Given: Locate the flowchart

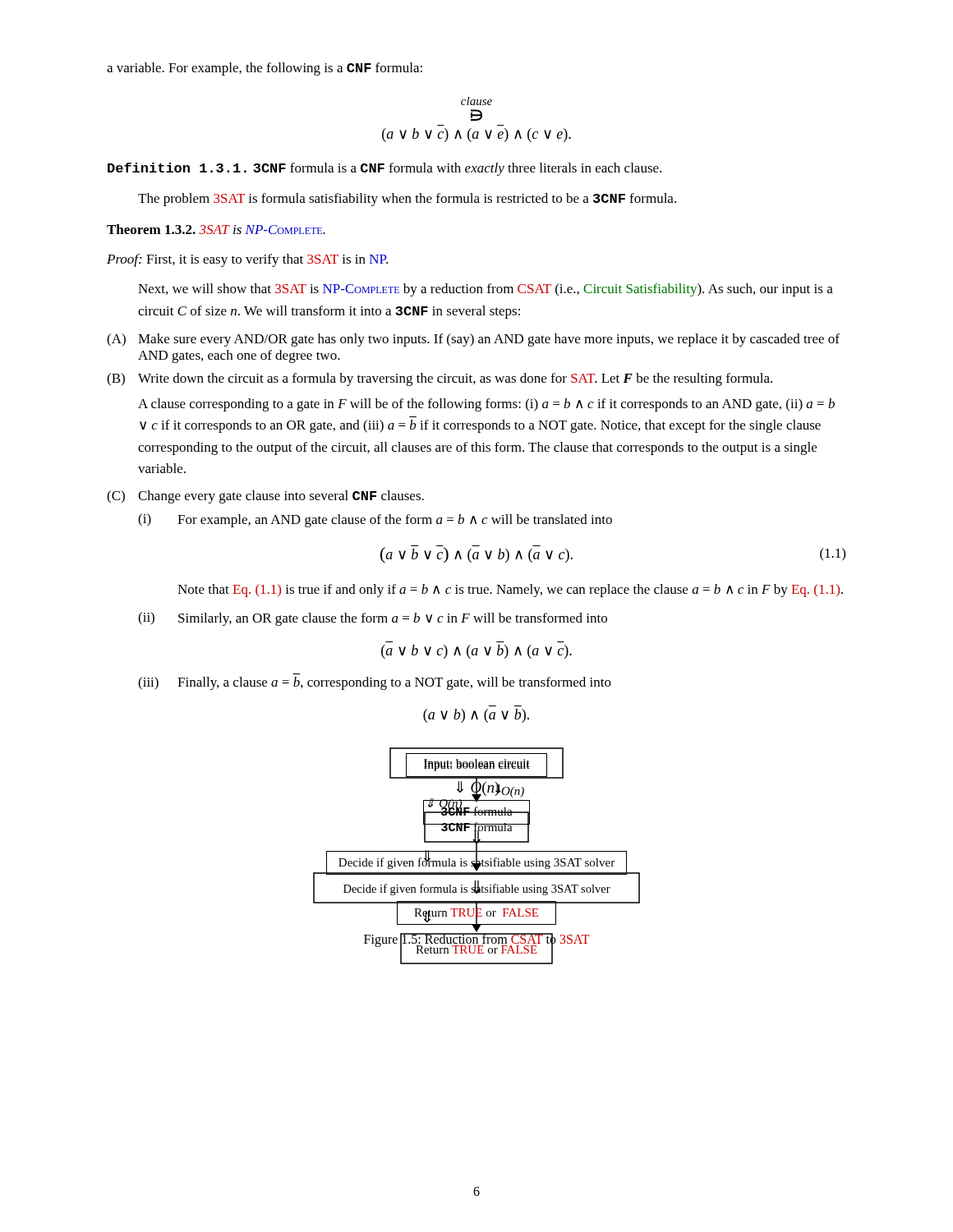Looking at the screenshot, I should (x=476, y=867).
